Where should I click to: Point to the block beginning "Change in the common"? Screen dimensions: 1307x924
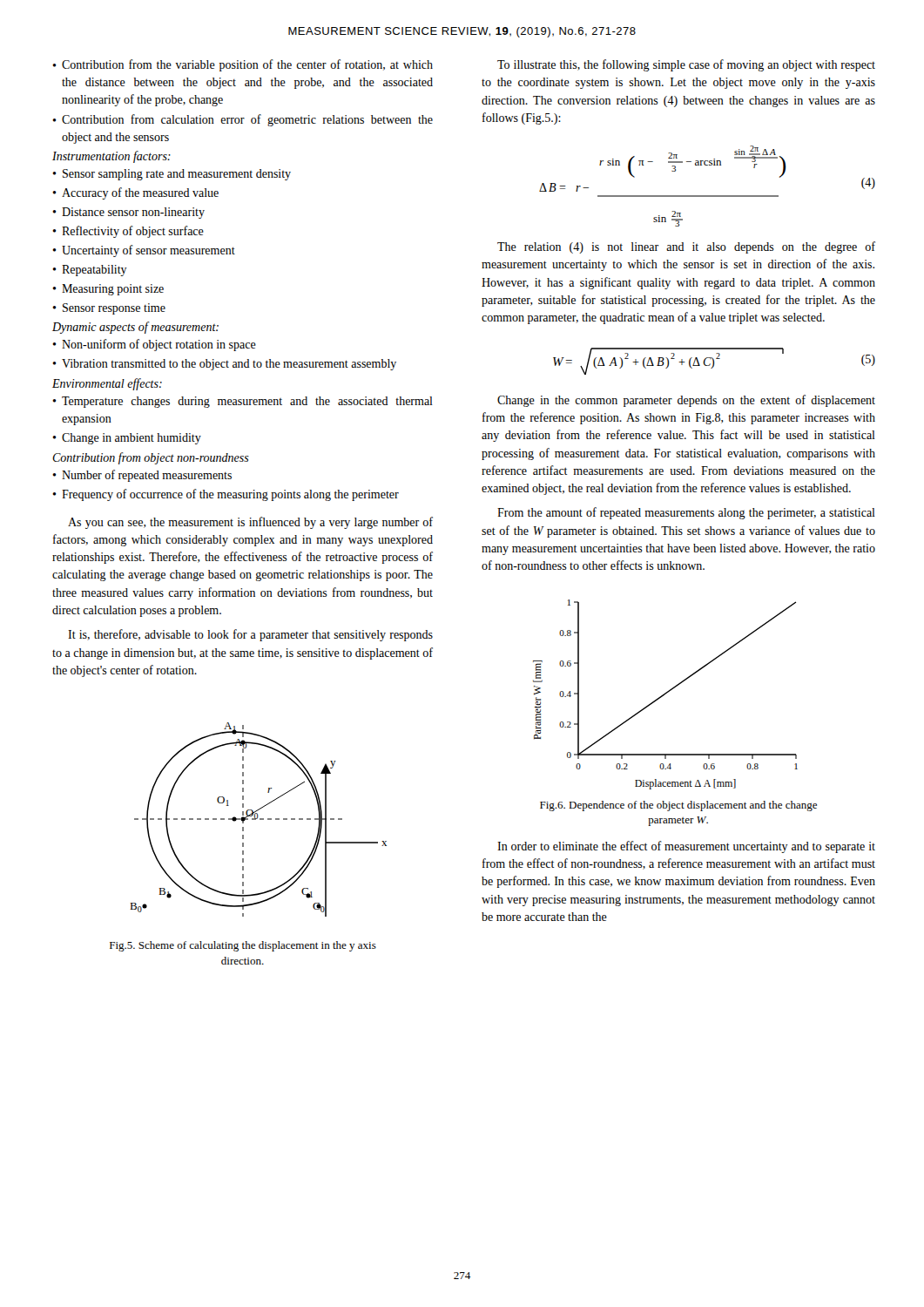678,484
